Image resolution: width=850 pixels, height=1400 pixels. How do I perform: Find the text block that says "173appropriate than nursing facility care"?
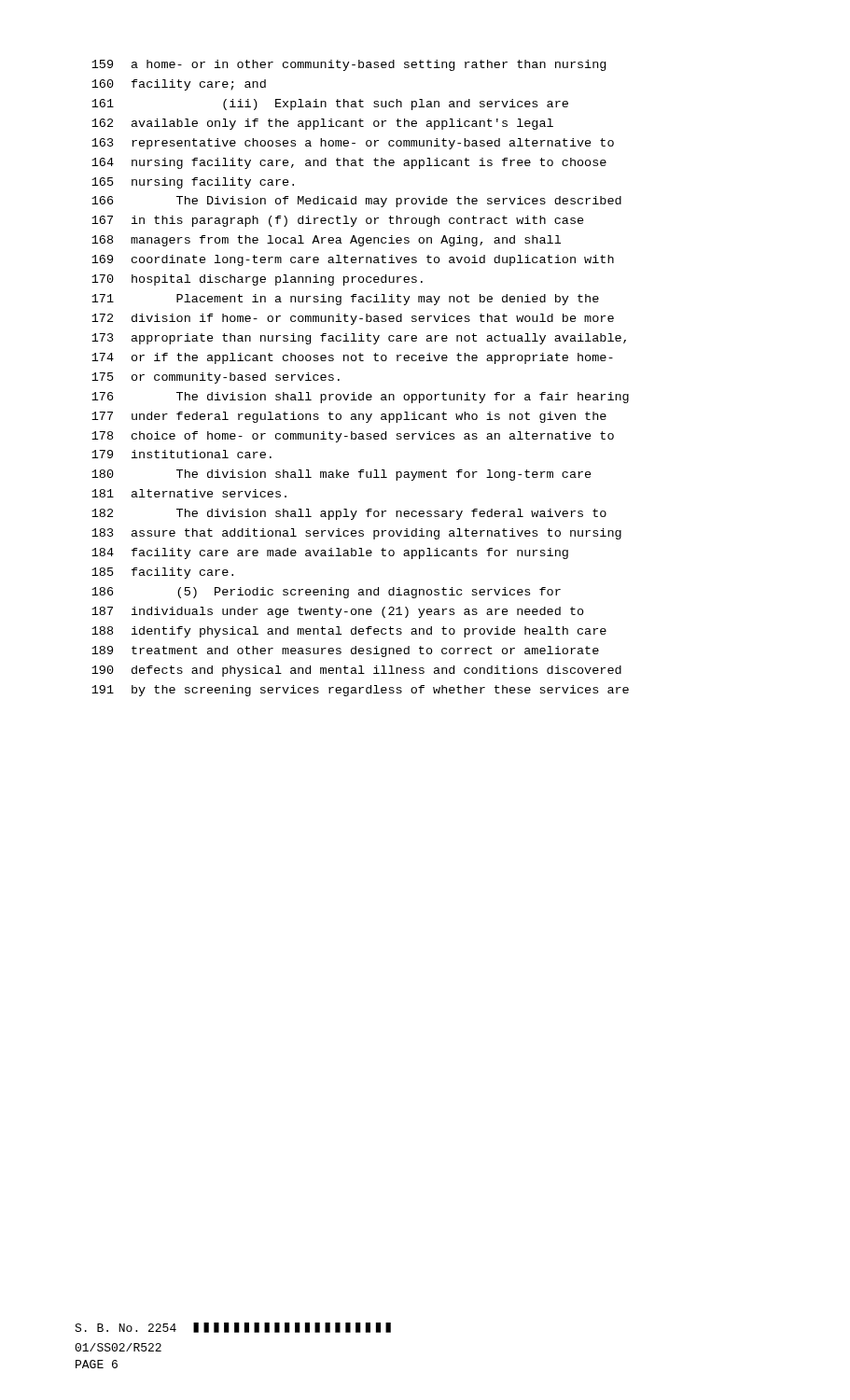pos(434,339)
